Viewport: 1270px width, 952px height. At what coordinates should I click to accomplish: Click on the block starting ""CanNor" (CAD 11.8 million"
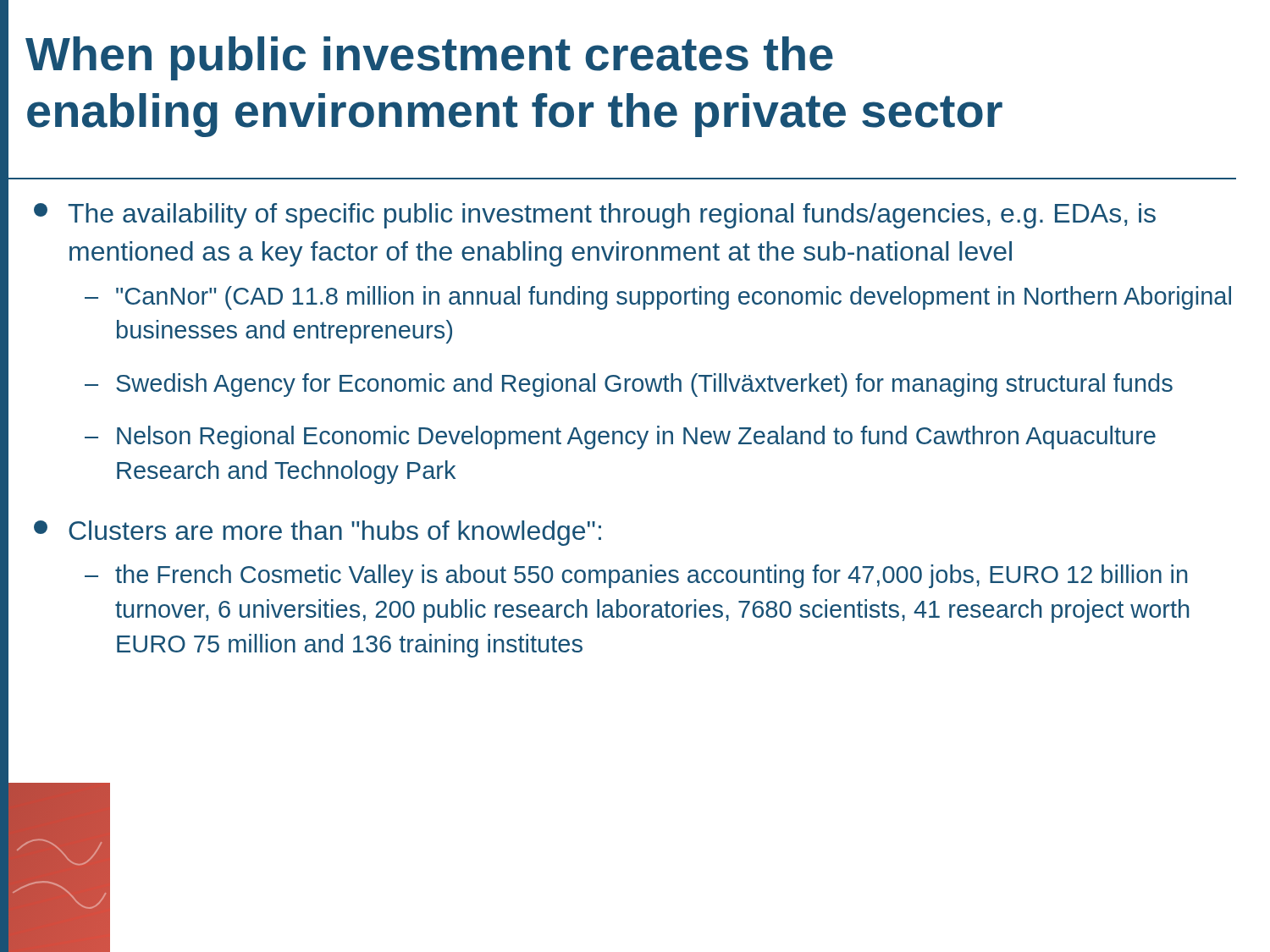[x=674, y=313]
